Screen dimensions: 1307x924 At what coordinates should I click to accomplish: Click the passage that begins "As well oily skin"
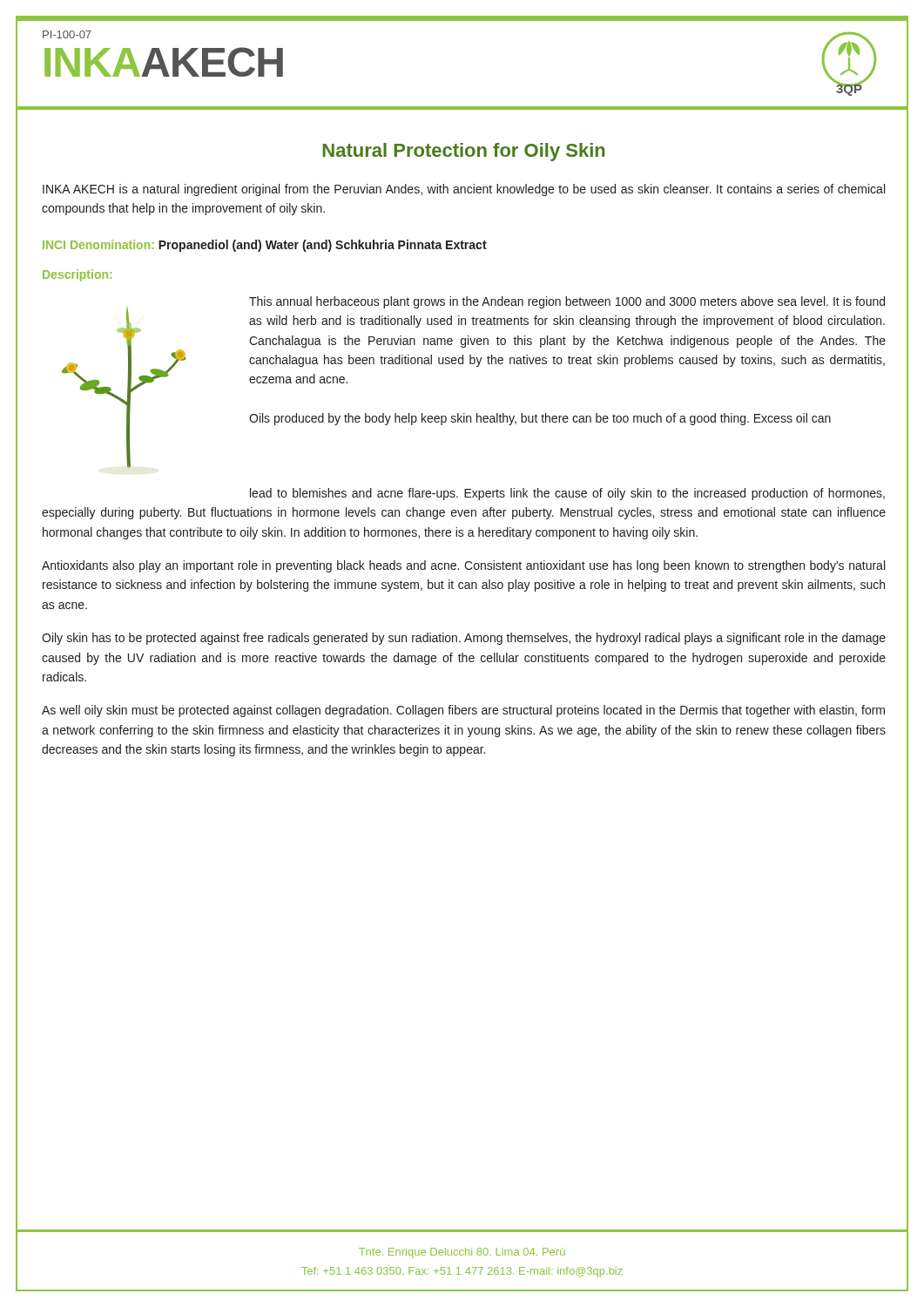(464, 730)
